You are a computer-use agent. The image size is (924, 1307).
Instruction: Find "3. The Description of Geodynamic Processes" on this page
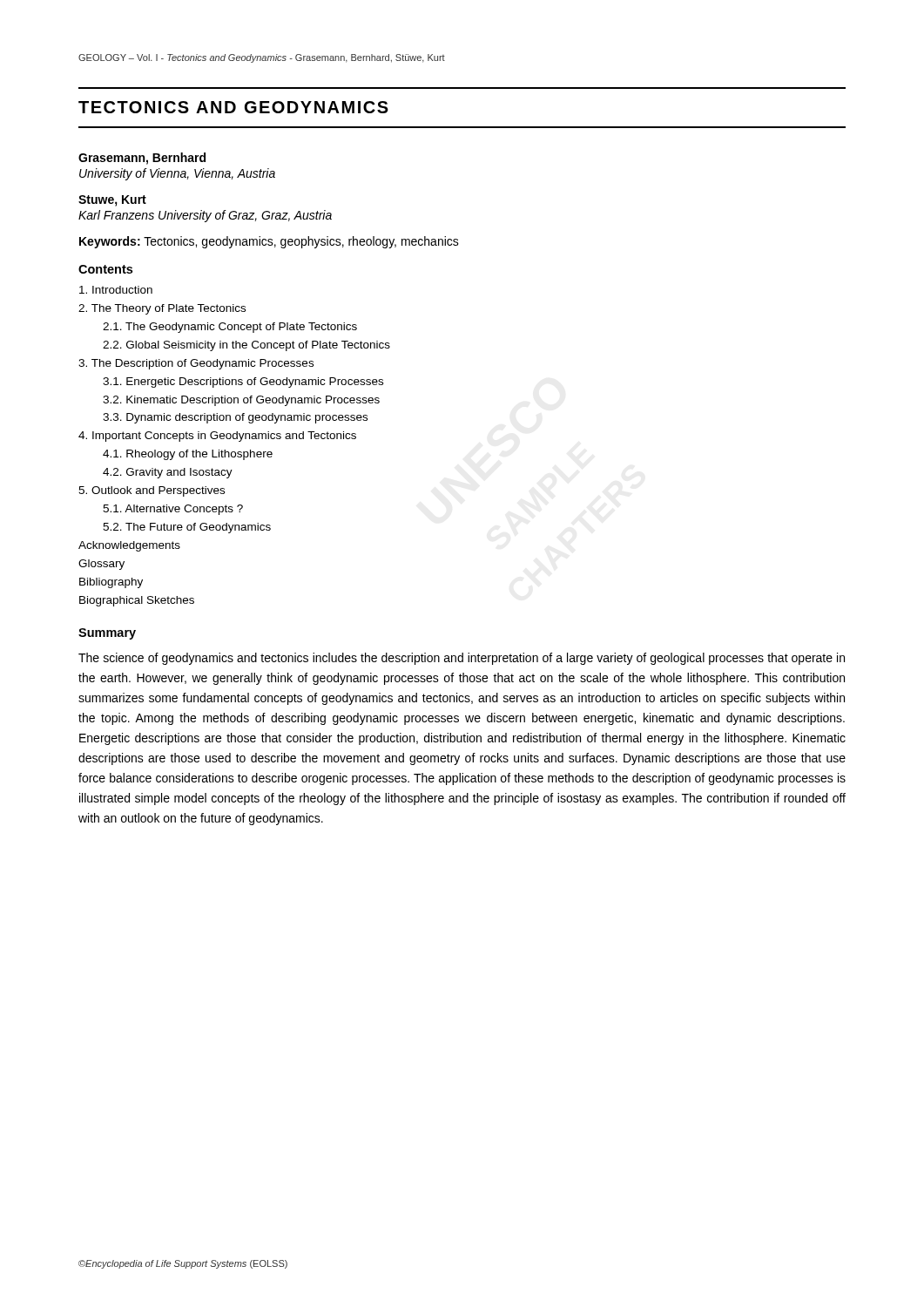pos(196,363)
